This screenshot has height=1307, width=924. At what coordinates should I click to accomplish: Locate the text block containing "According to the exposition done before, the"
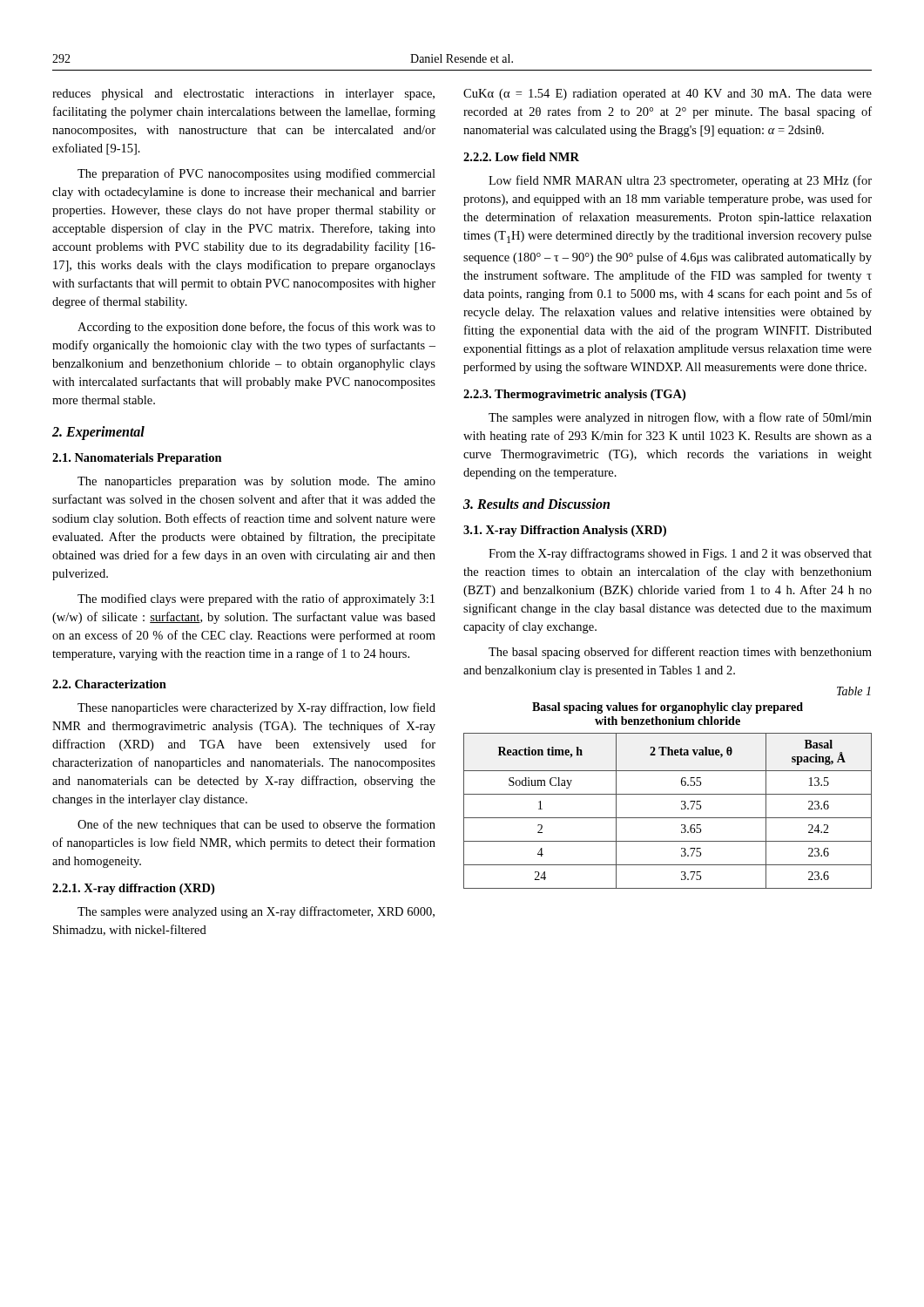tap(244, 364)
